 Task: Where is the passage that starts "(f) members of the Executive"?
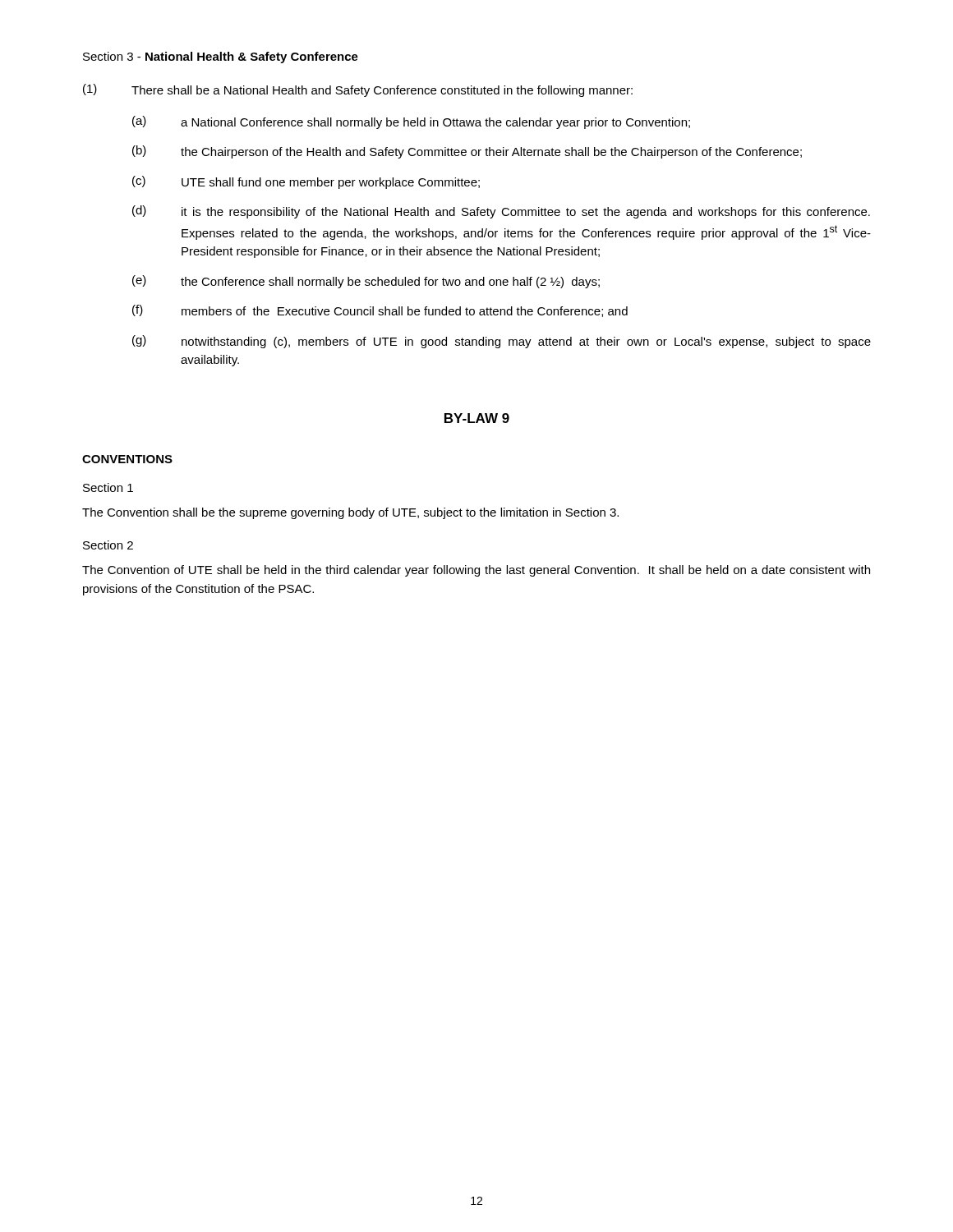[501, 311]
